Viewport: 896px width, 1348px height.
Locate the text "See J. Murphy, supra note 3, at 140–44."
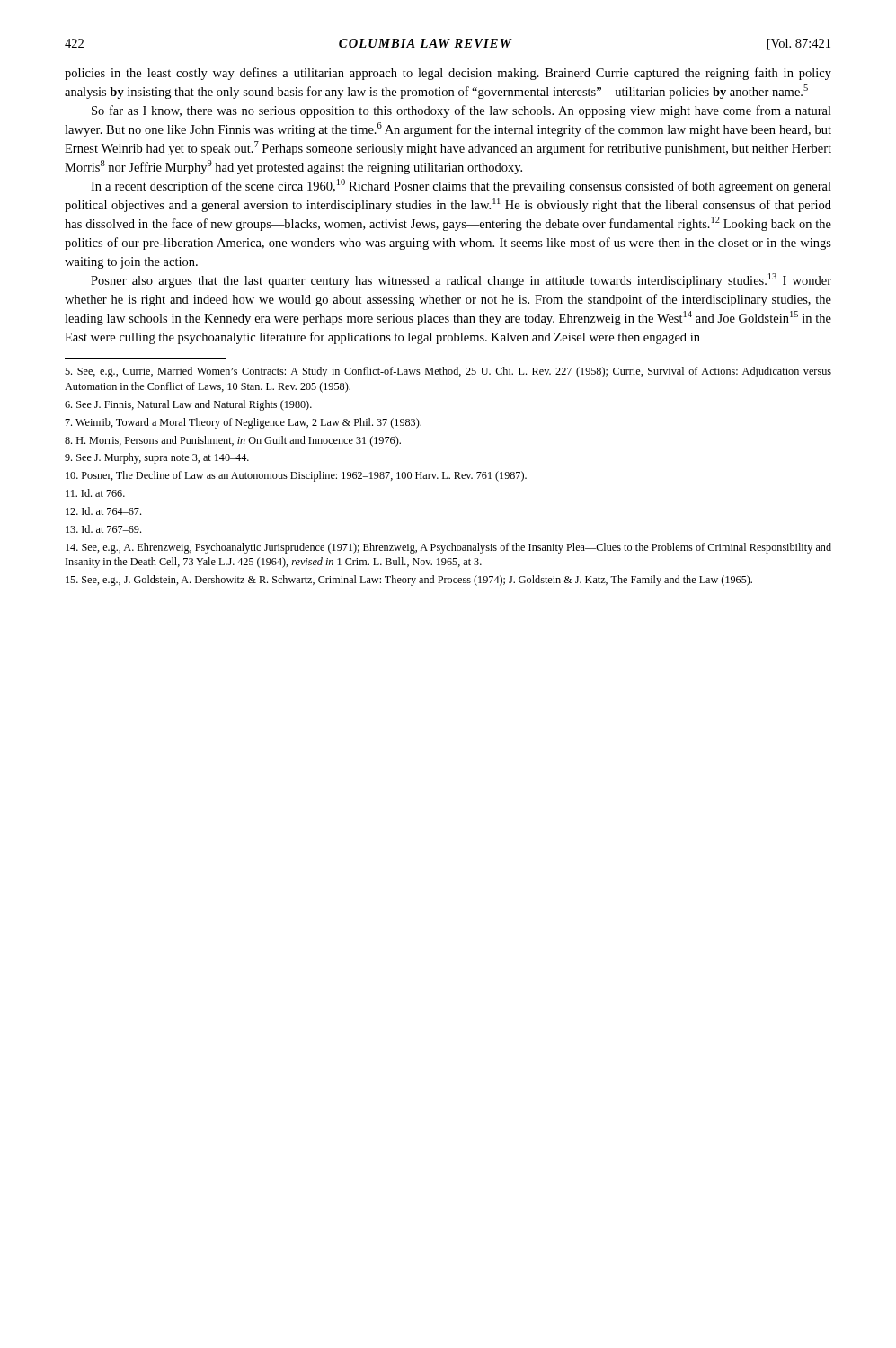pos(157,458)
